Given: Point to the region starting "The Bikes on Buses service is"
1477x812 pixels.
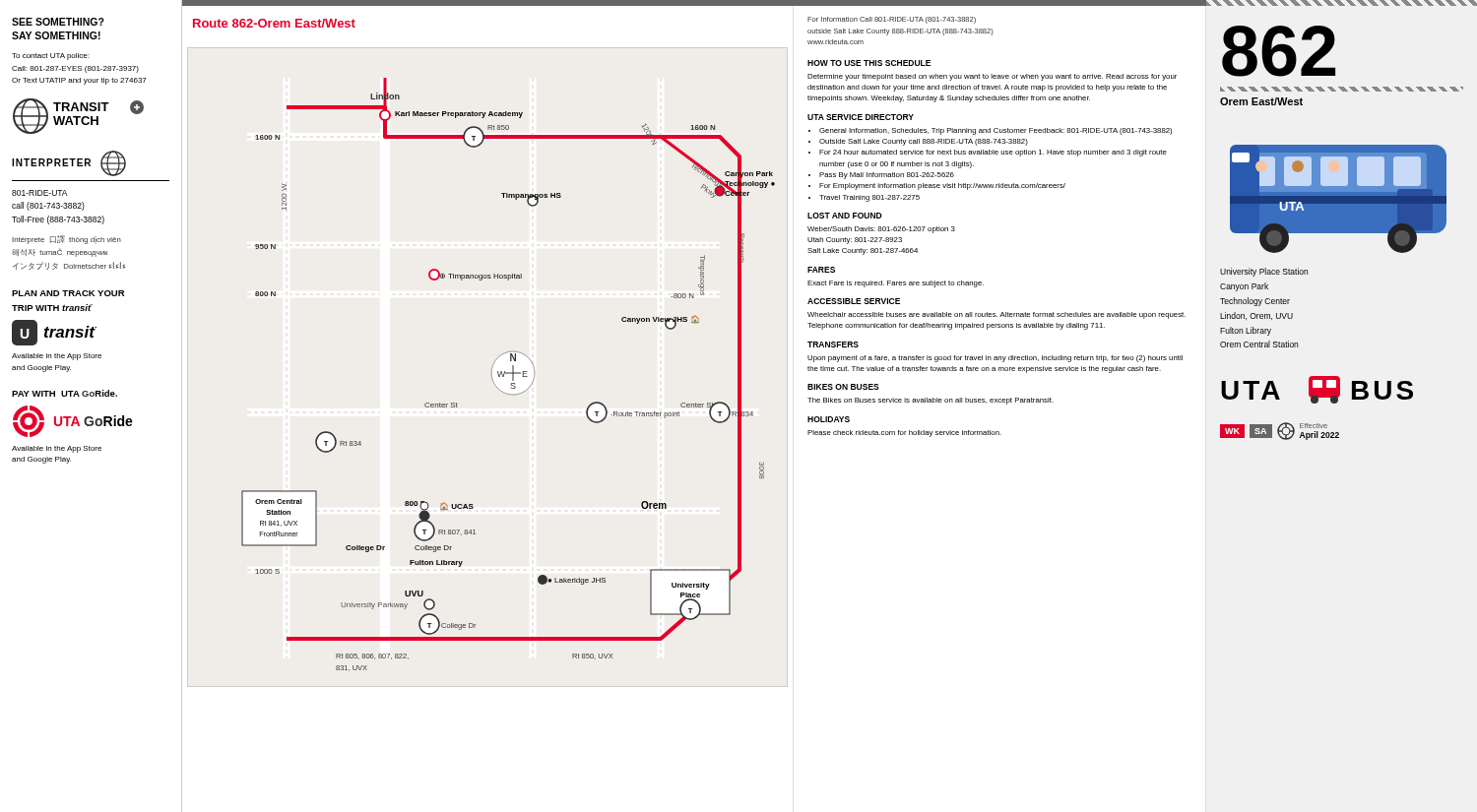Looking at the screenshot, I should (x=931, y=400).
